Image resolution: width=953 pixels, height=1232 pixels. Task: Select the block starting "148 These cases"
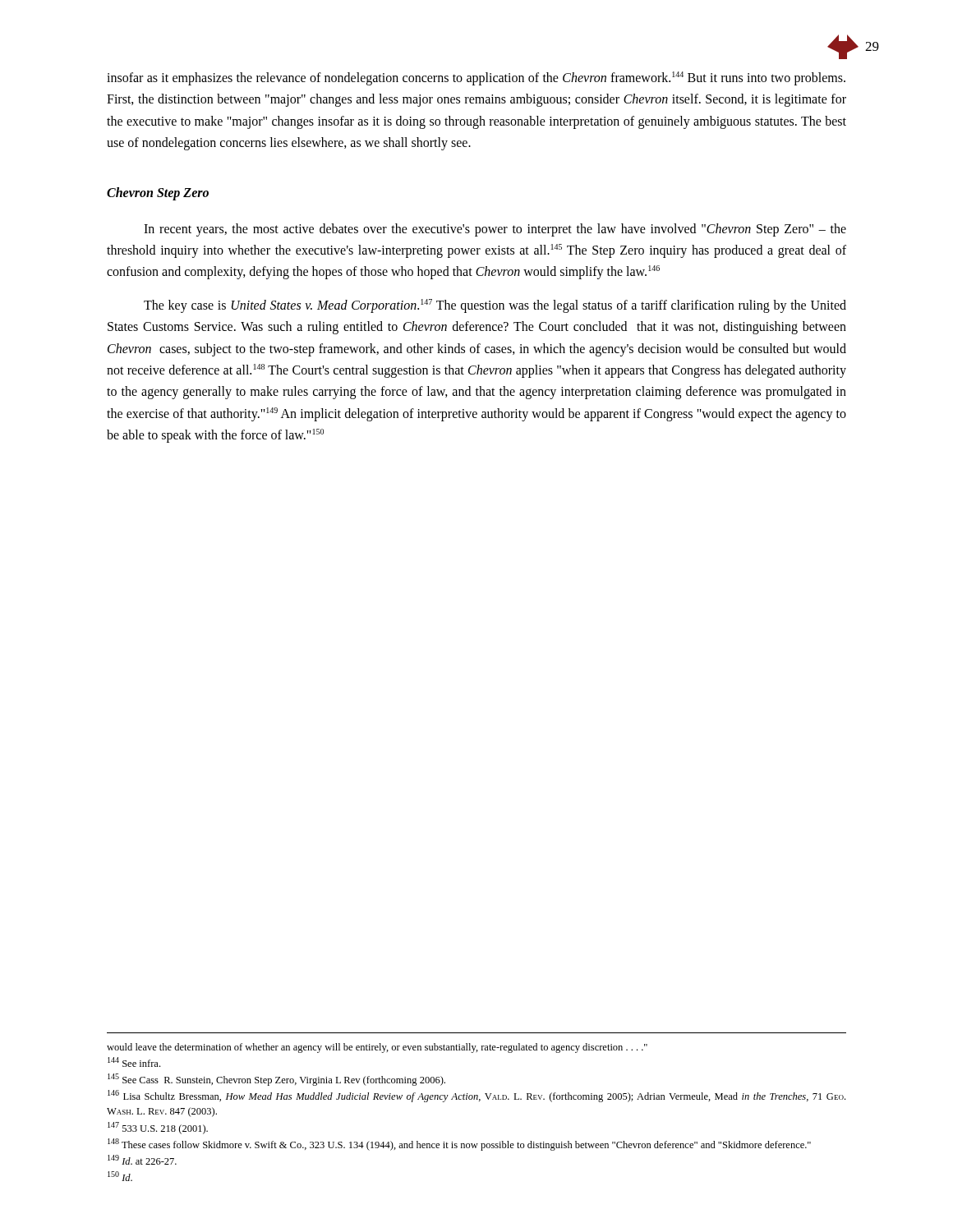click(459, 1144)
